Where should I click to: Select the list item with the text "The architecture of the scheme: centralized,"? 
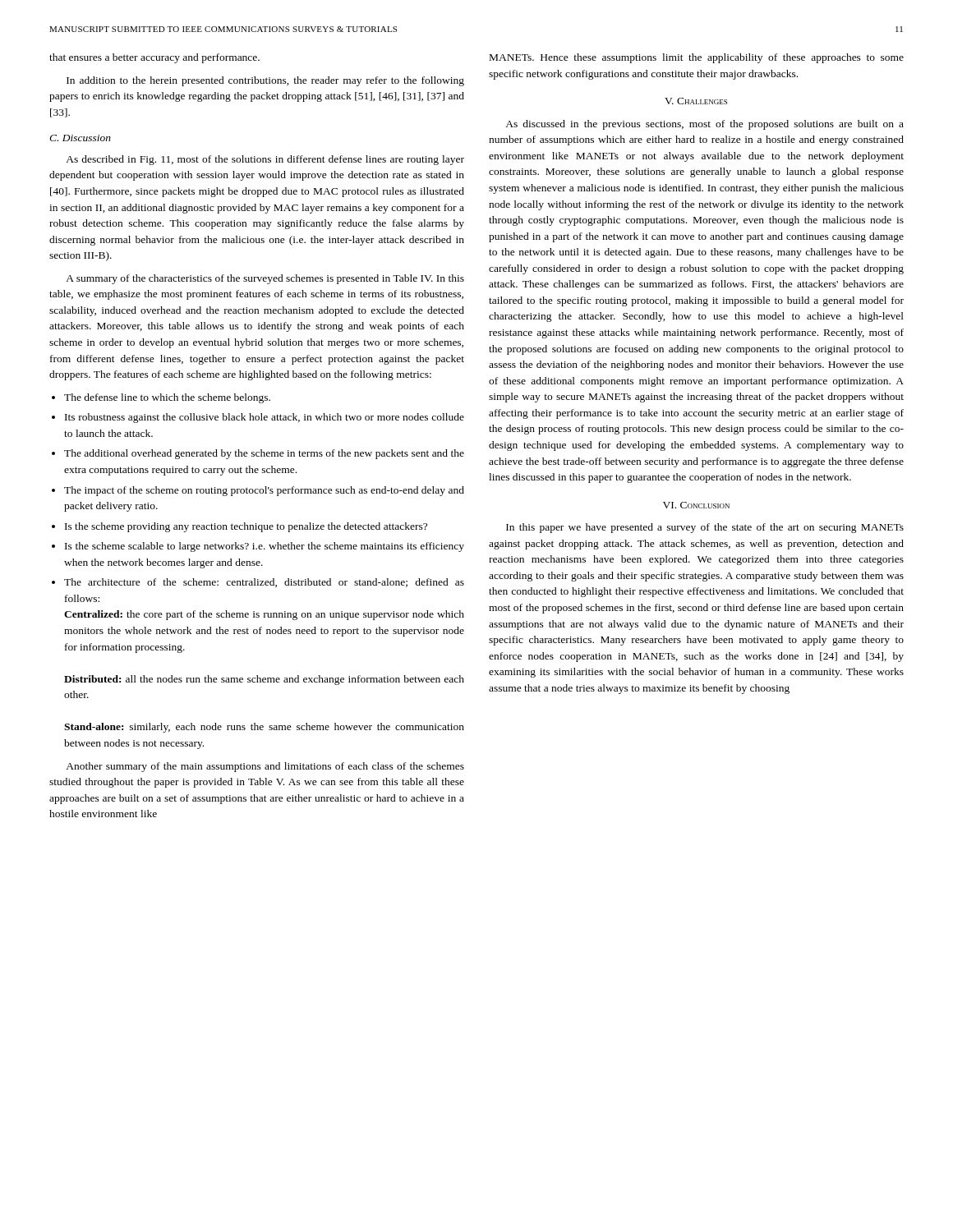coord(264,583)
